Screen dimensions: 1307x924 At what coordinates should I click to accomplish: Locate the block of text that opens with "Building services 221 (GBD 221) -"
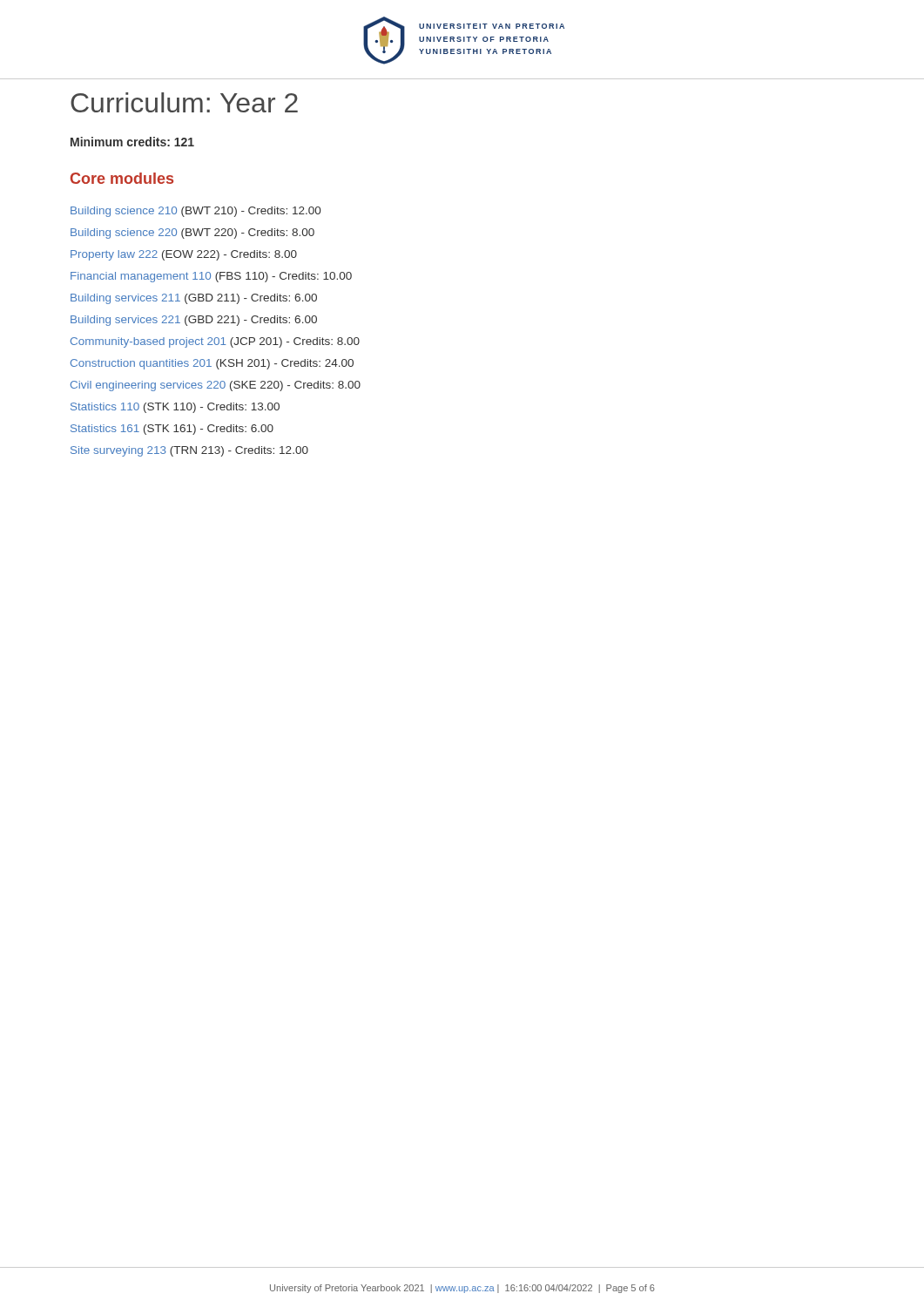pyautogui.click(x=194, y=319)
